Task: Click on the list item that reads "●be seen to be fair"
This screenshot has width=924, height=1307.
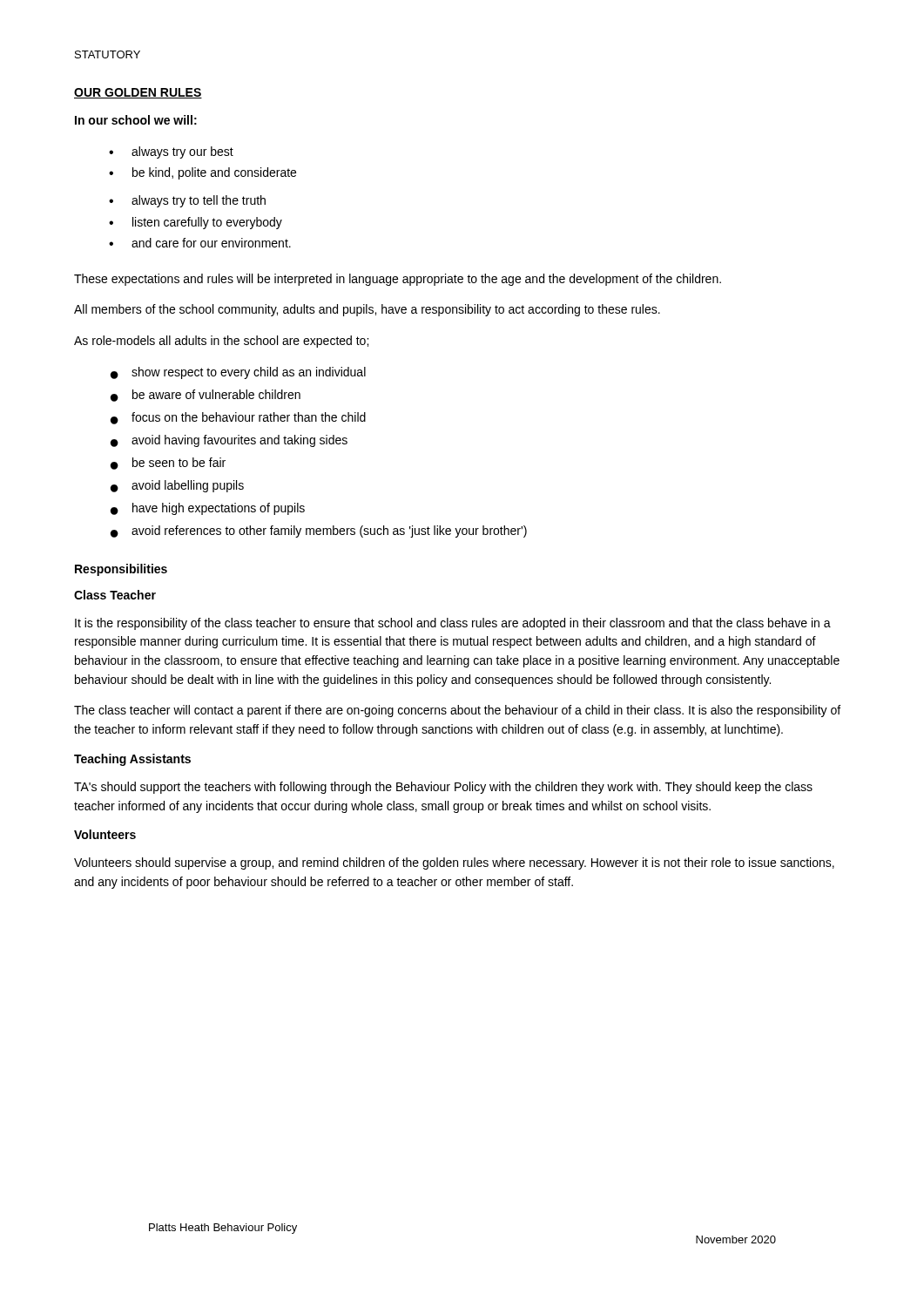Action: [x=167, y=464]
